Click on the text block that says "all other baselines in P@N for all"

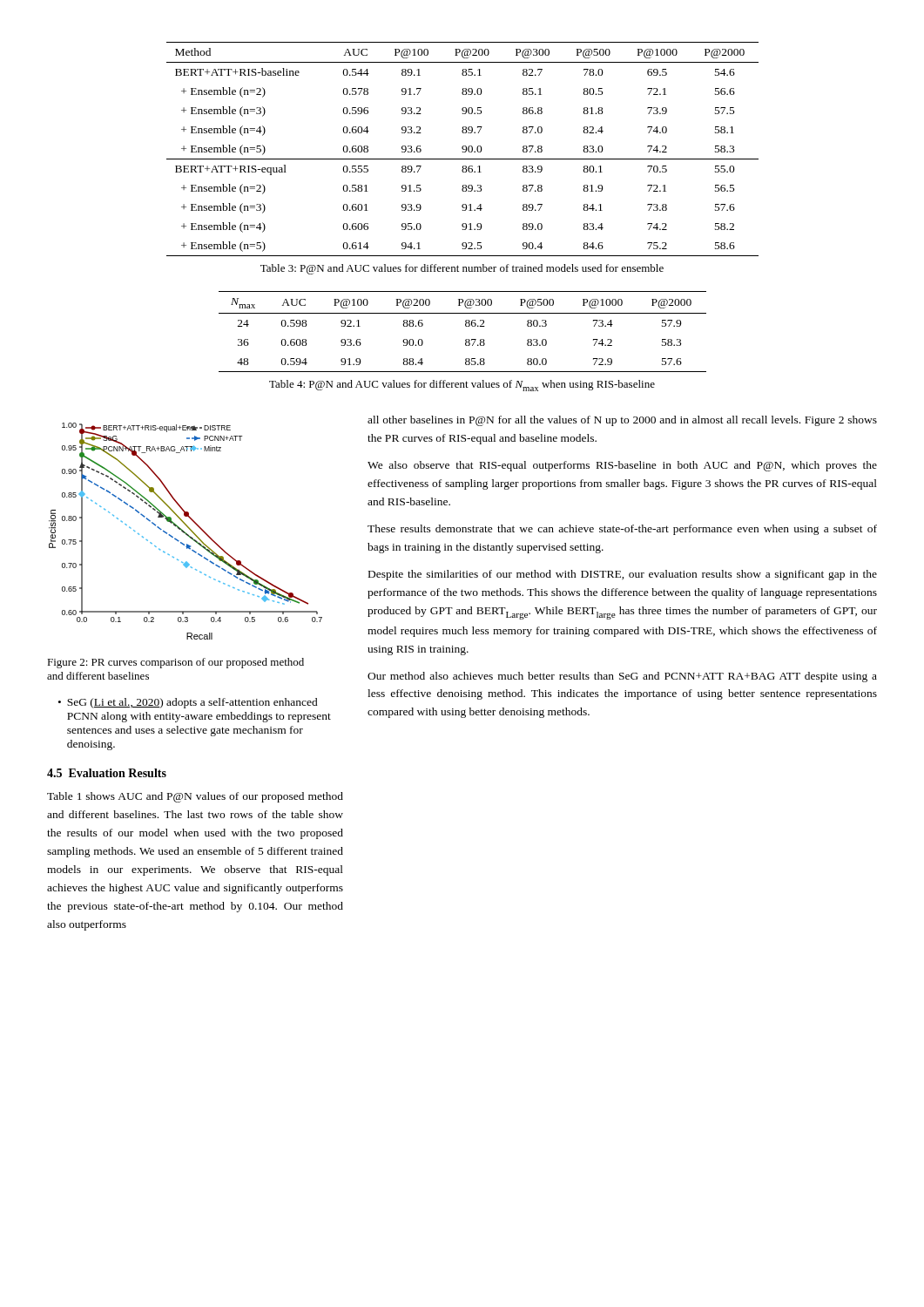[x=622, y=429]
